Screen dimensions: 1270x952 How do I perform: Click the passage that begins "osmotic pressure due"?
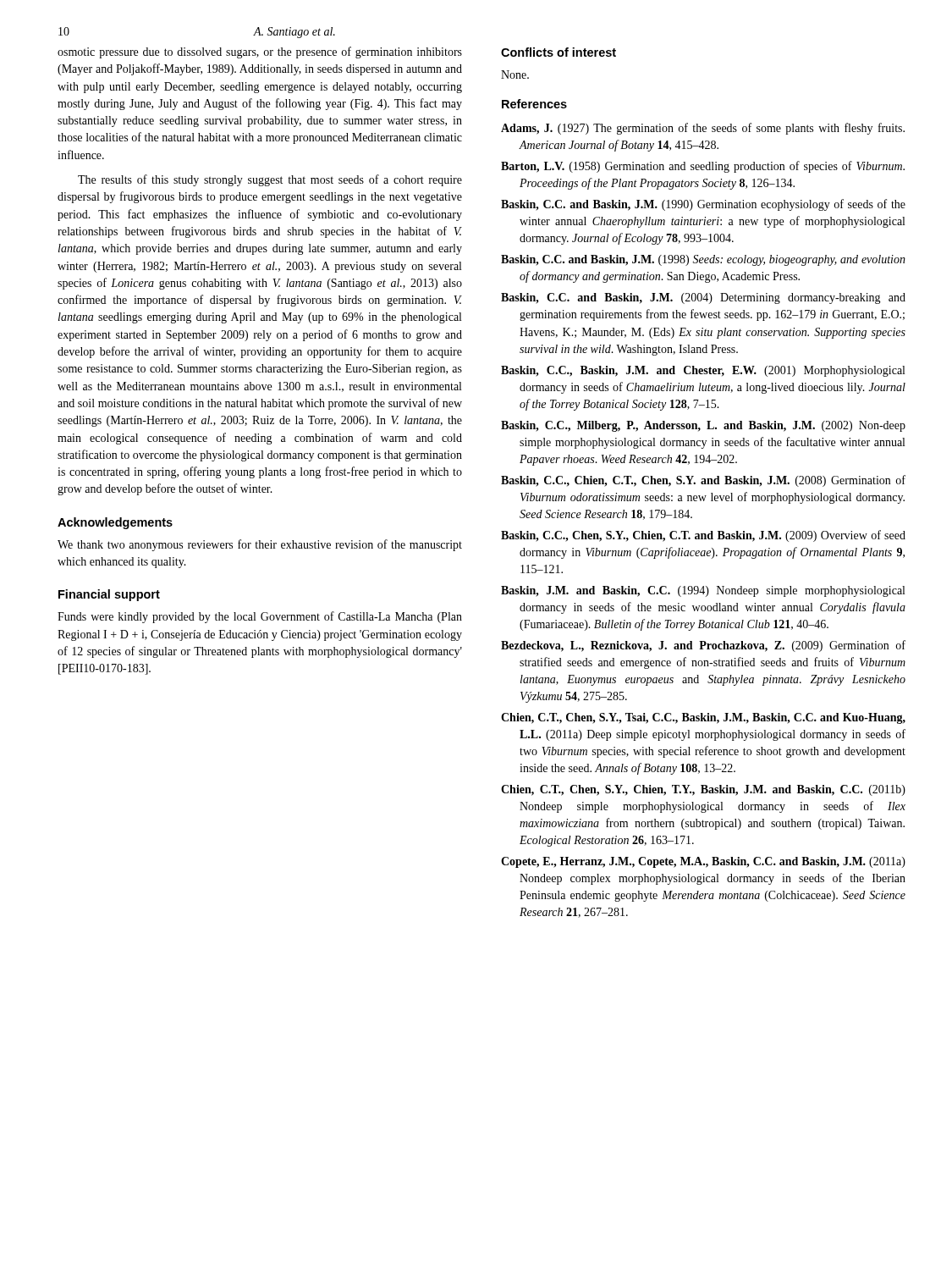pyautogui.click(x=260, y=104)
